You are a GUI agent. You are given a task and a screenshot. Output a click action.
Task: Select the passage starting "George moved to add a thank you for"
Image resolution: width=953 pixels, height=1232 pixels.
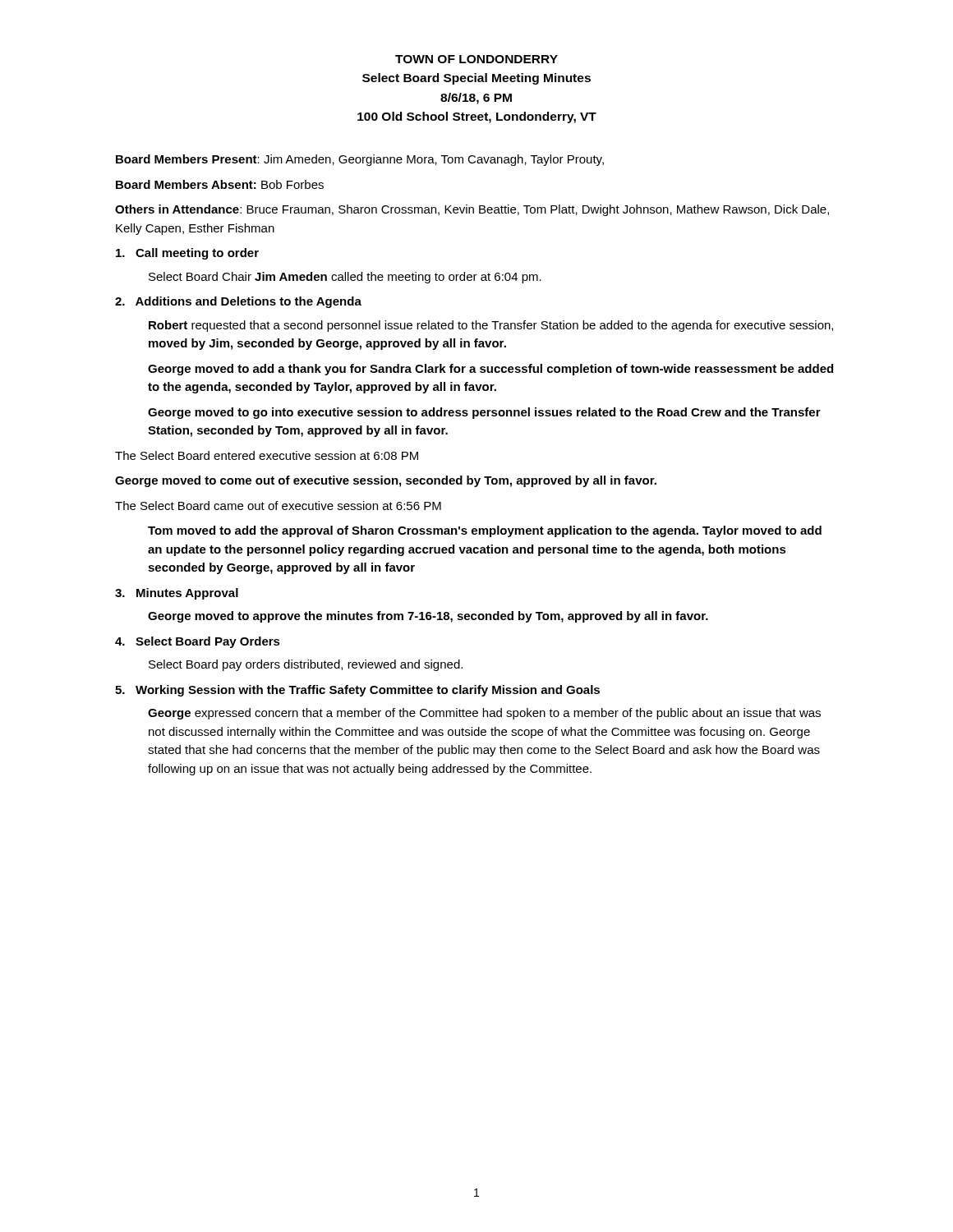click(491, 377)
